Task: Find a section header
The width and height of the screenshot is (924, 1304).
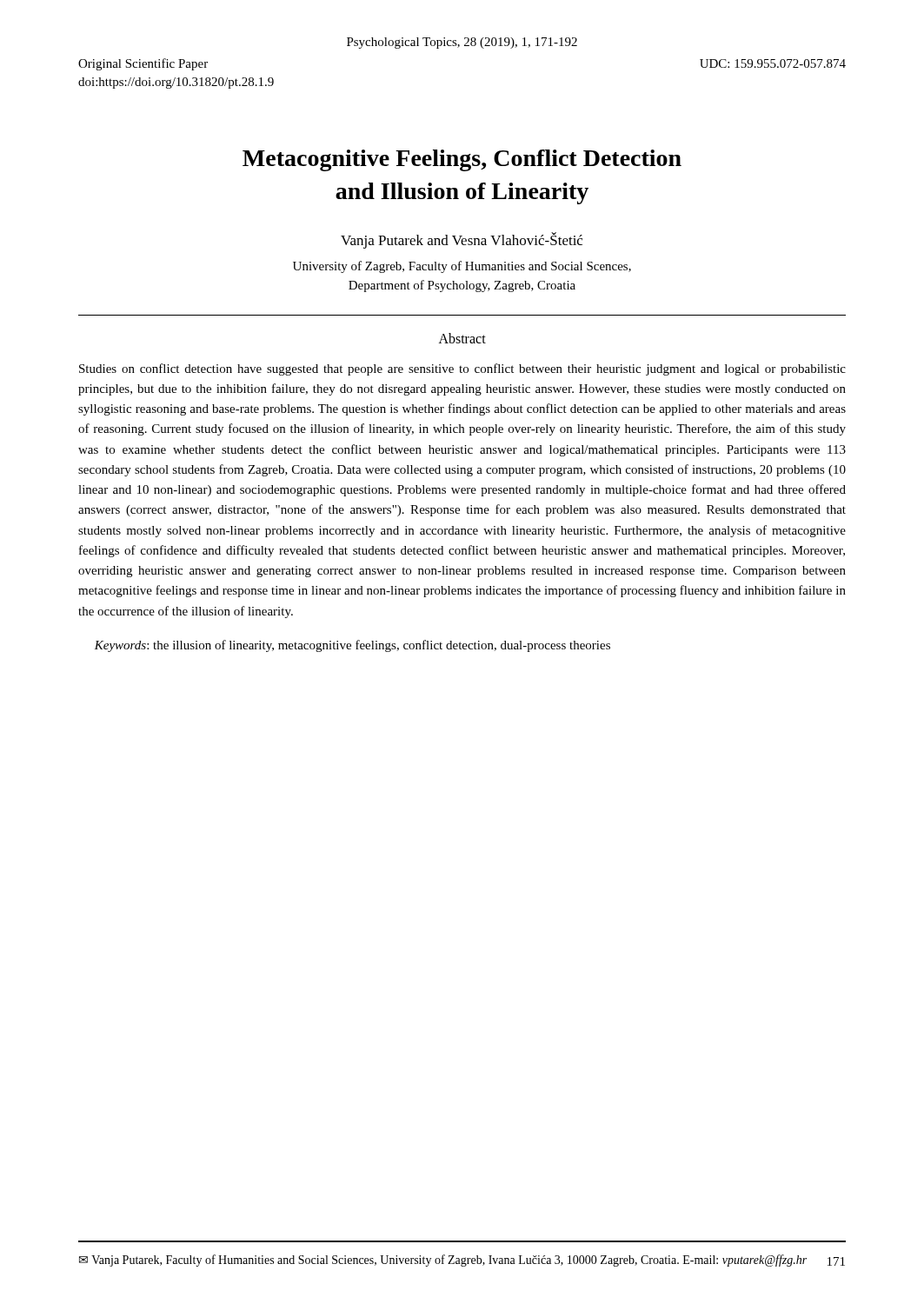Action: tap(462, 338)
